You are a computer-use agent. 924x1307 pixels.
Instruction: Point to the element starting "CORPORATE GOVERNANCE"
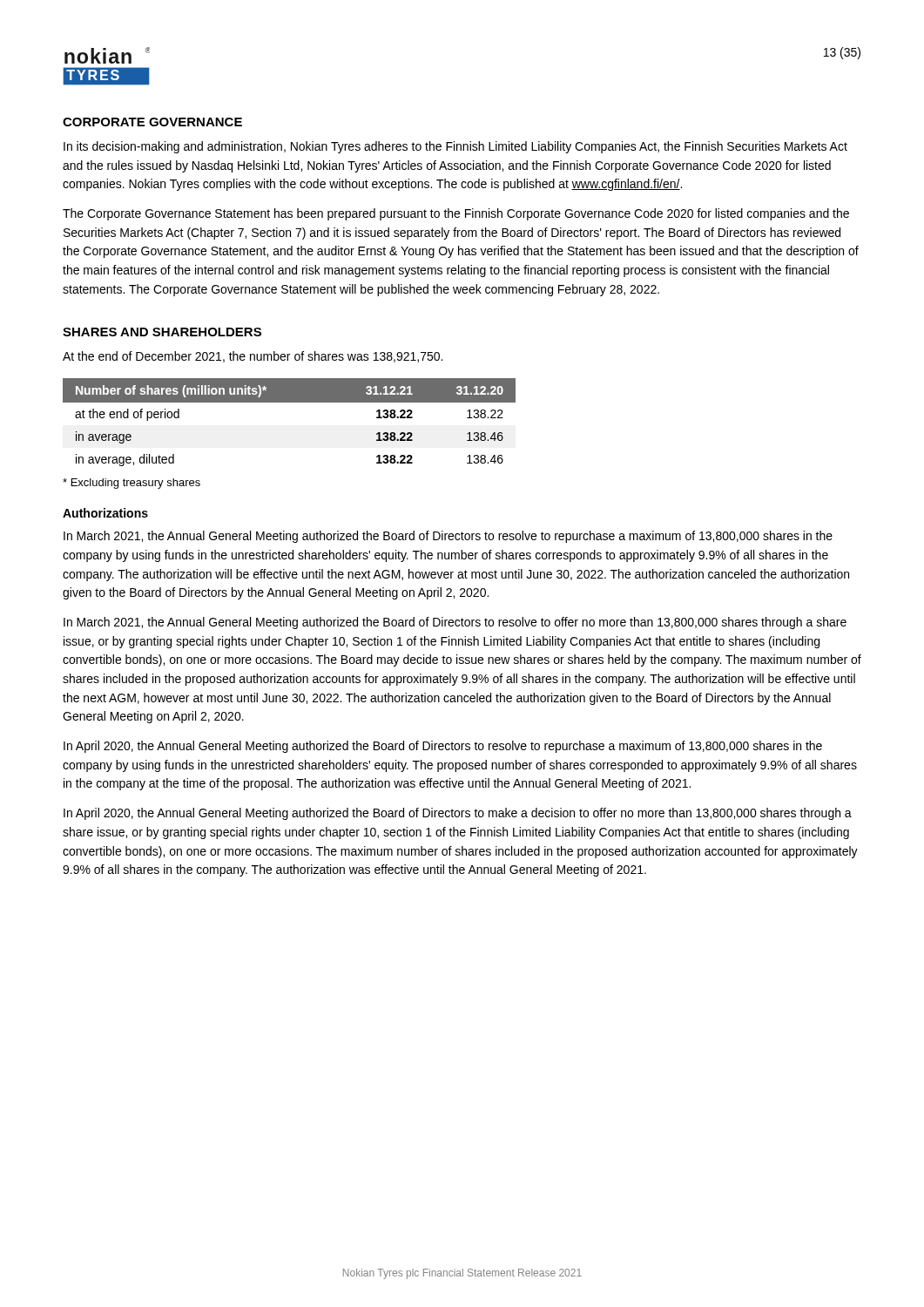click(153, 122)
